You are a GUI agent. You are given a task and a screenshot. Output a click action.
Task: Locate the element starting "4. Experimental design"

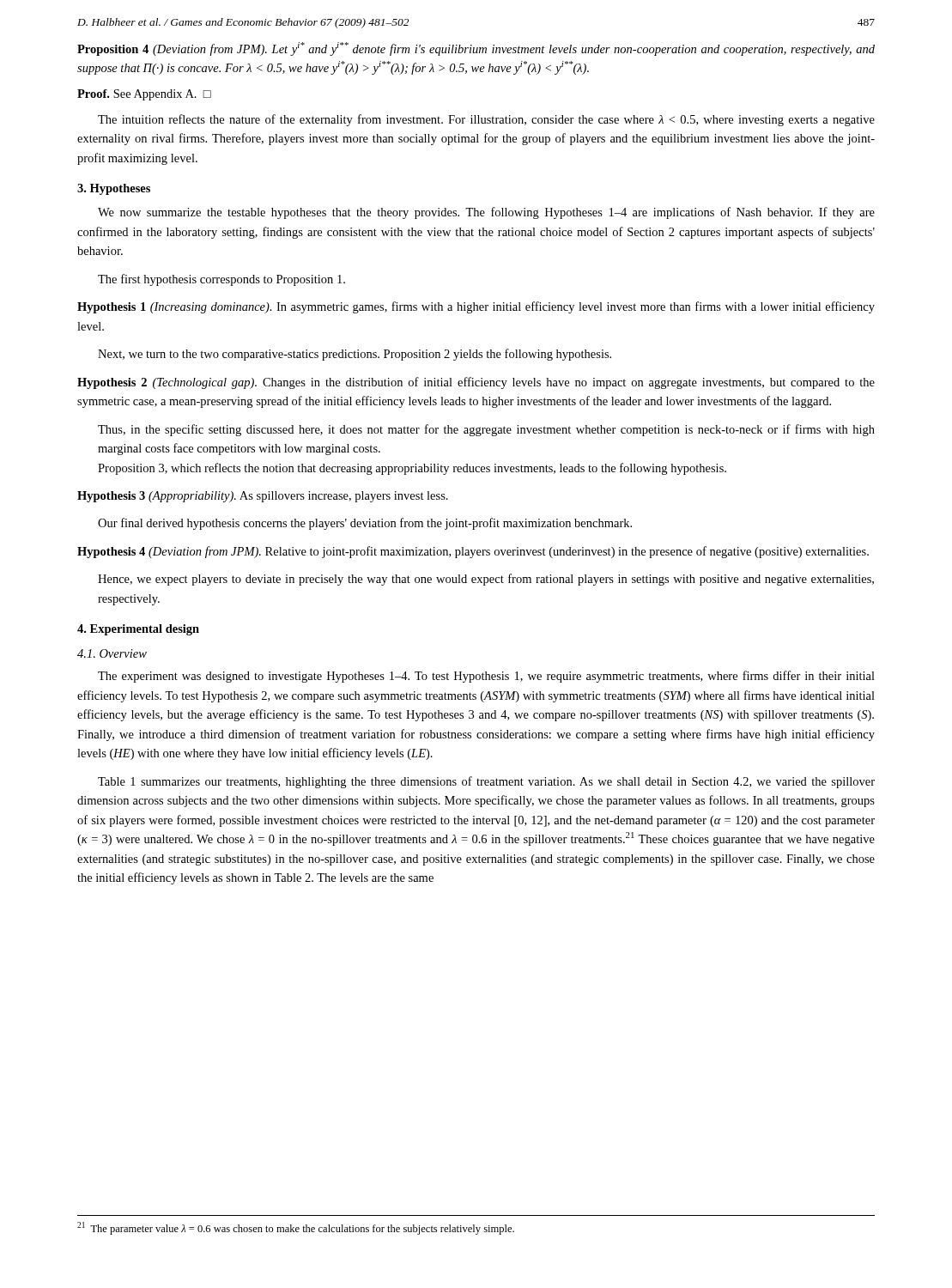tap(138, 629)
